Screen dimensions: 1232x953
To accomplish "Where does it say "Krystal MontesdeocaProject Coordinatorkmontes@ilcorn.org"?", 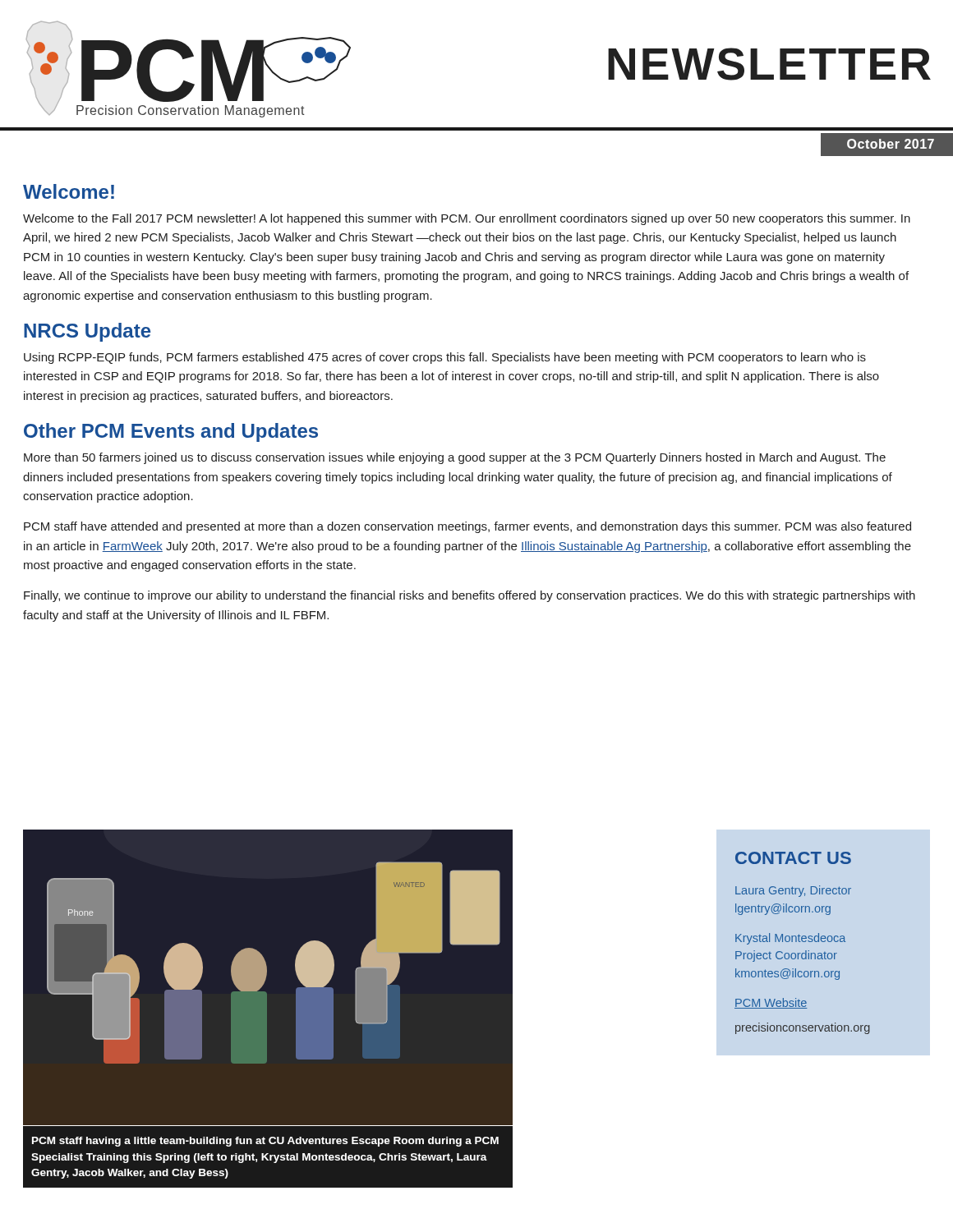I will pos(790,955).
